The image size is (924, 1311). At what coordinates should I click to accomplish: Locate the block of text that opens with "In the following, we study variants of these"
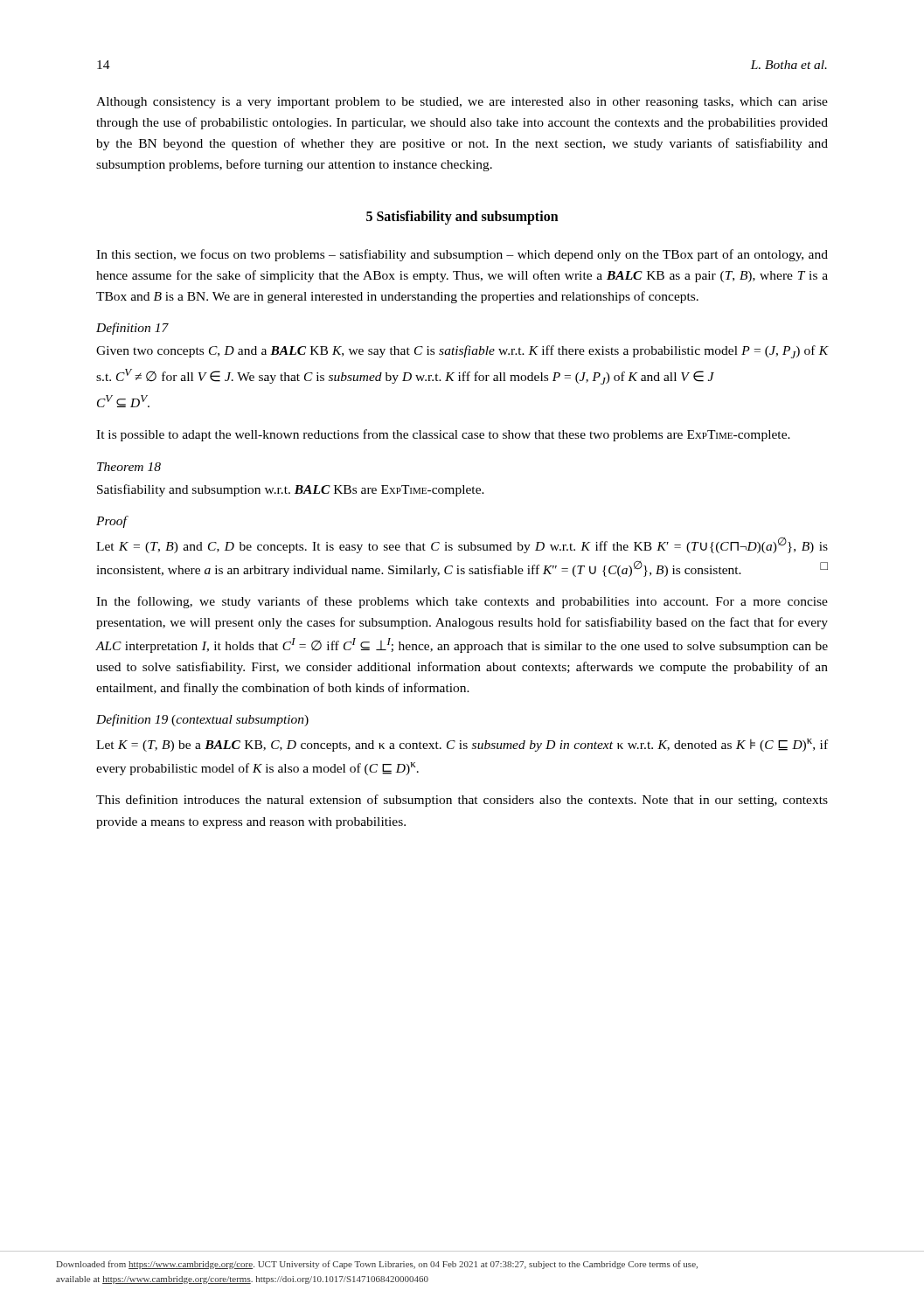tap(462, 645)
